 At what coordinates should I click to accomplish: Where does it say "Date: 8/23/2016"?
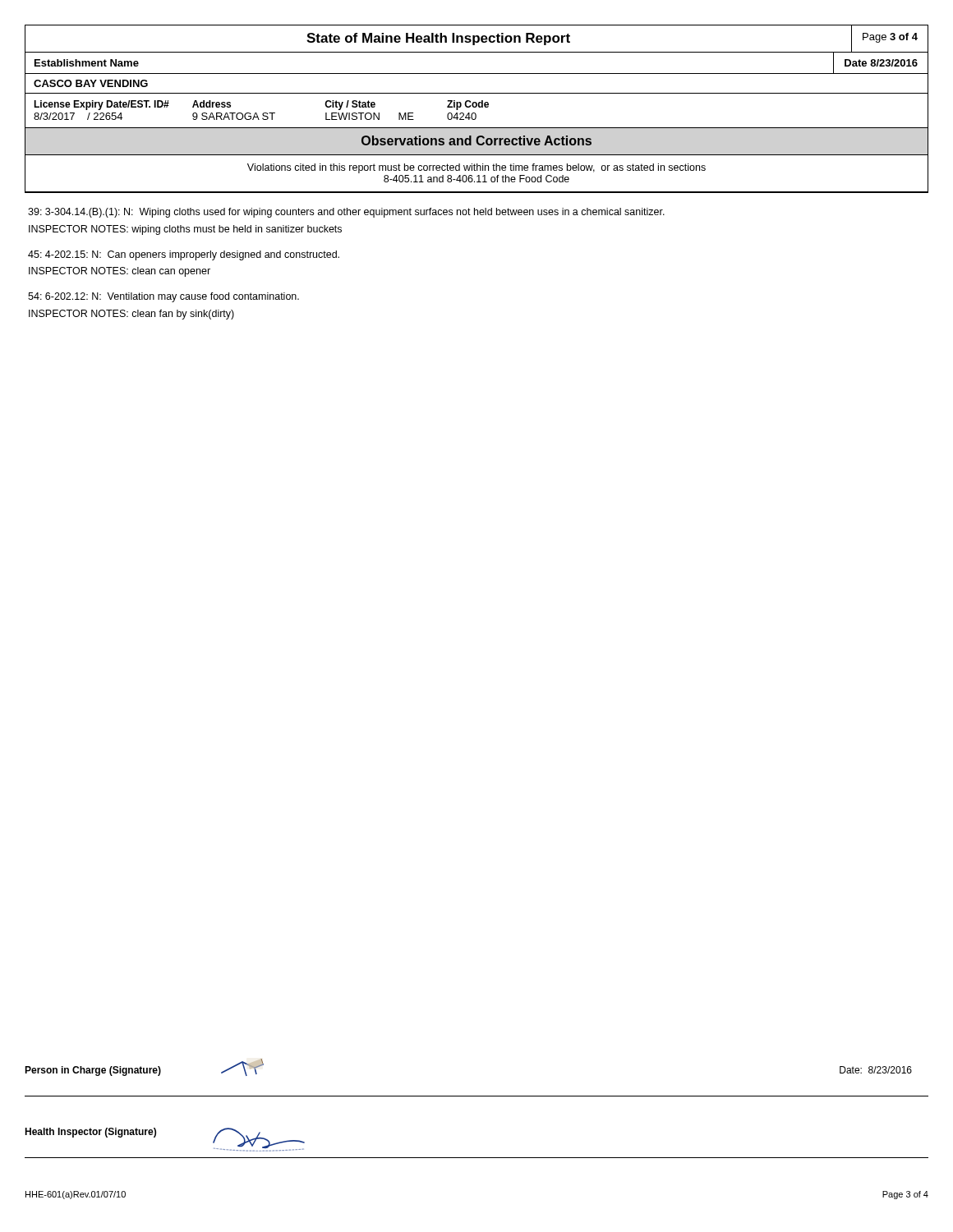(x=875, y=1070)
